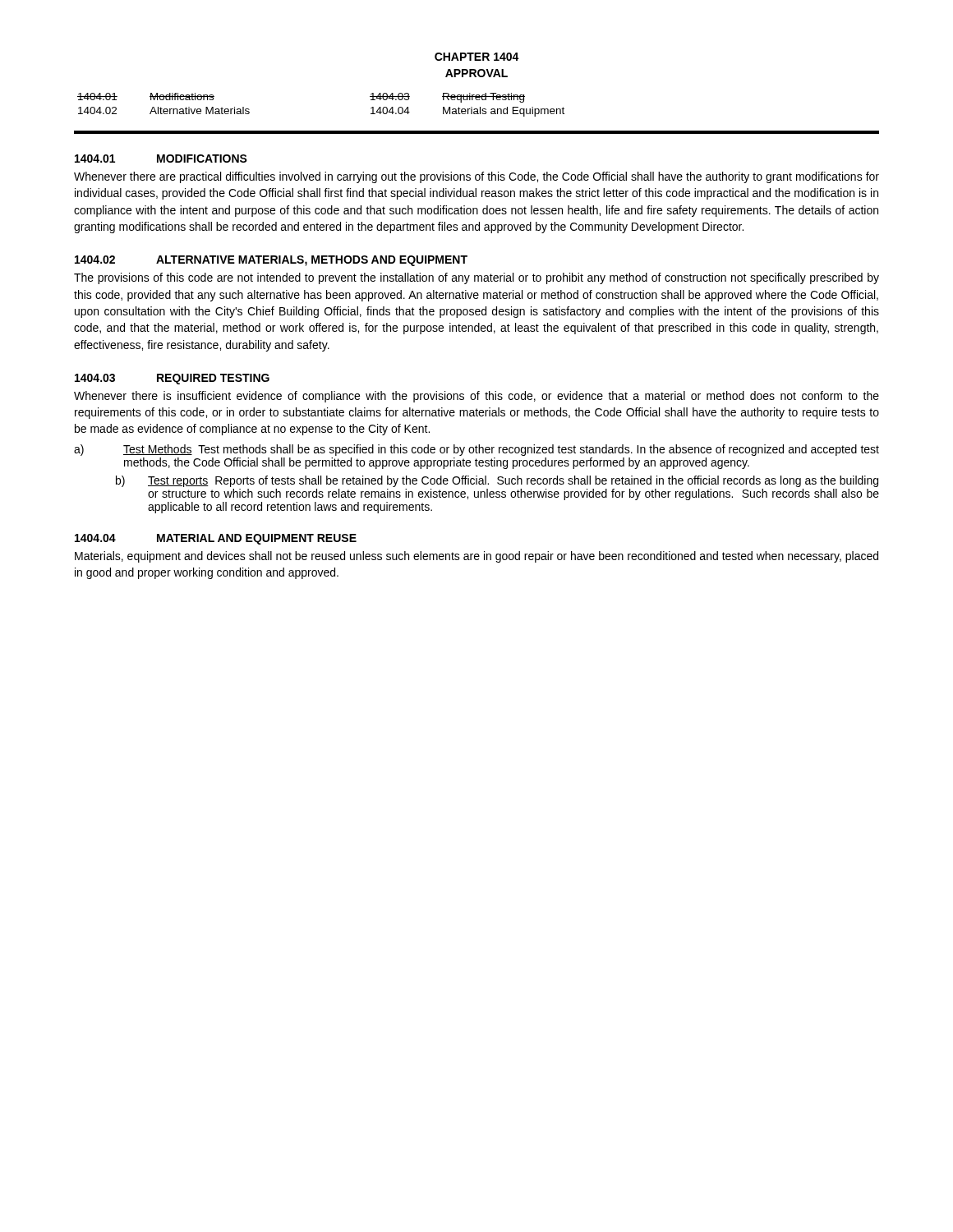Screen dimensions: 1232x953
Task: Find the section header with the text "1404.02 ALTERNATIVE MATERIALS, METHODS AND EQUIPMENT"
Action: 271,260
